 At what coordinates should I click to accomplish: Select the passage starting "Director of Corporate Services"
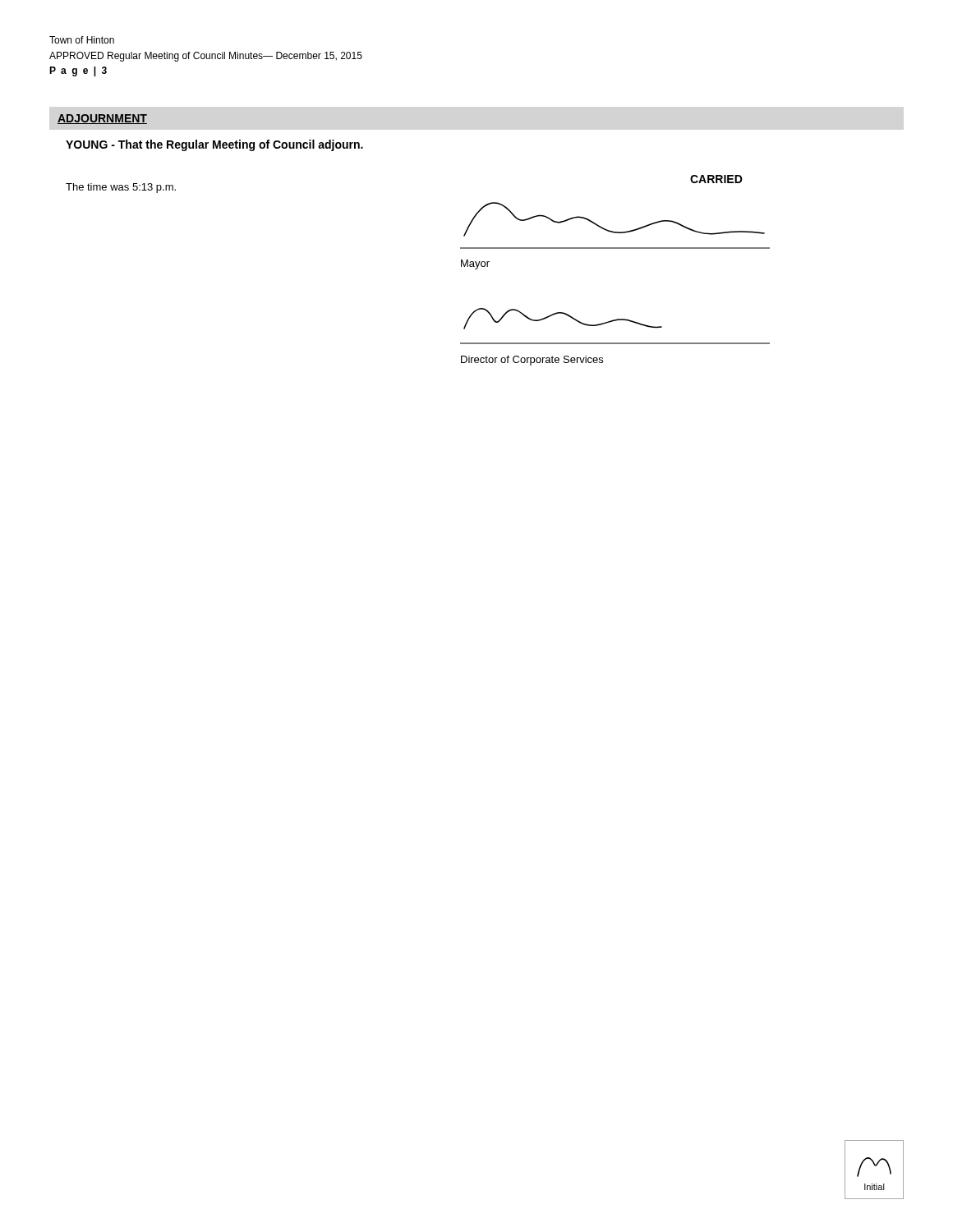click(x=532, y=359)
